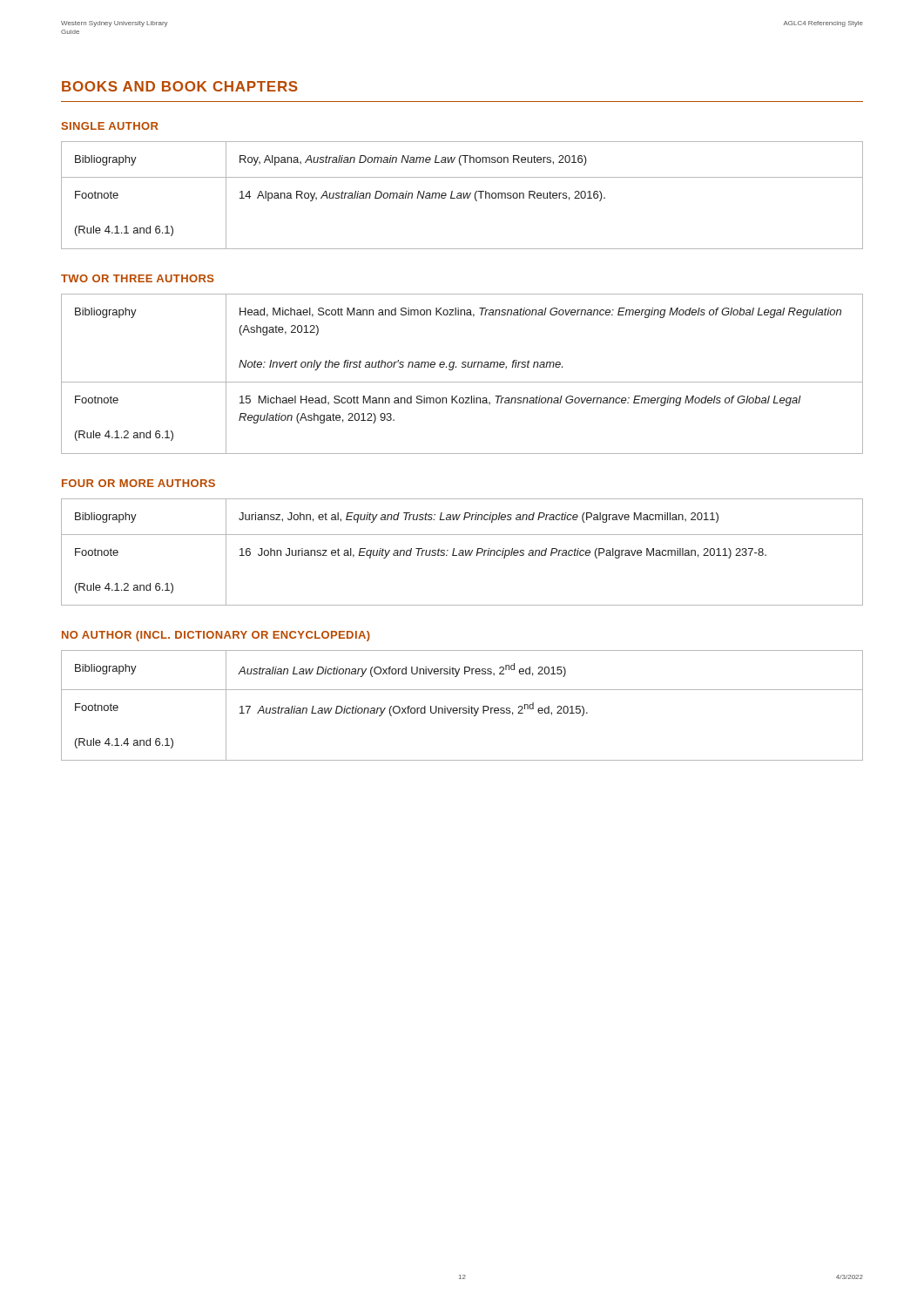Find "NO AUTHOR (INCL. DICTIONARY OR ENCYCLOPEDIA)" on this page
Image resolution: width=924 pixels, height=1307 pixels.
pos(216,635)
